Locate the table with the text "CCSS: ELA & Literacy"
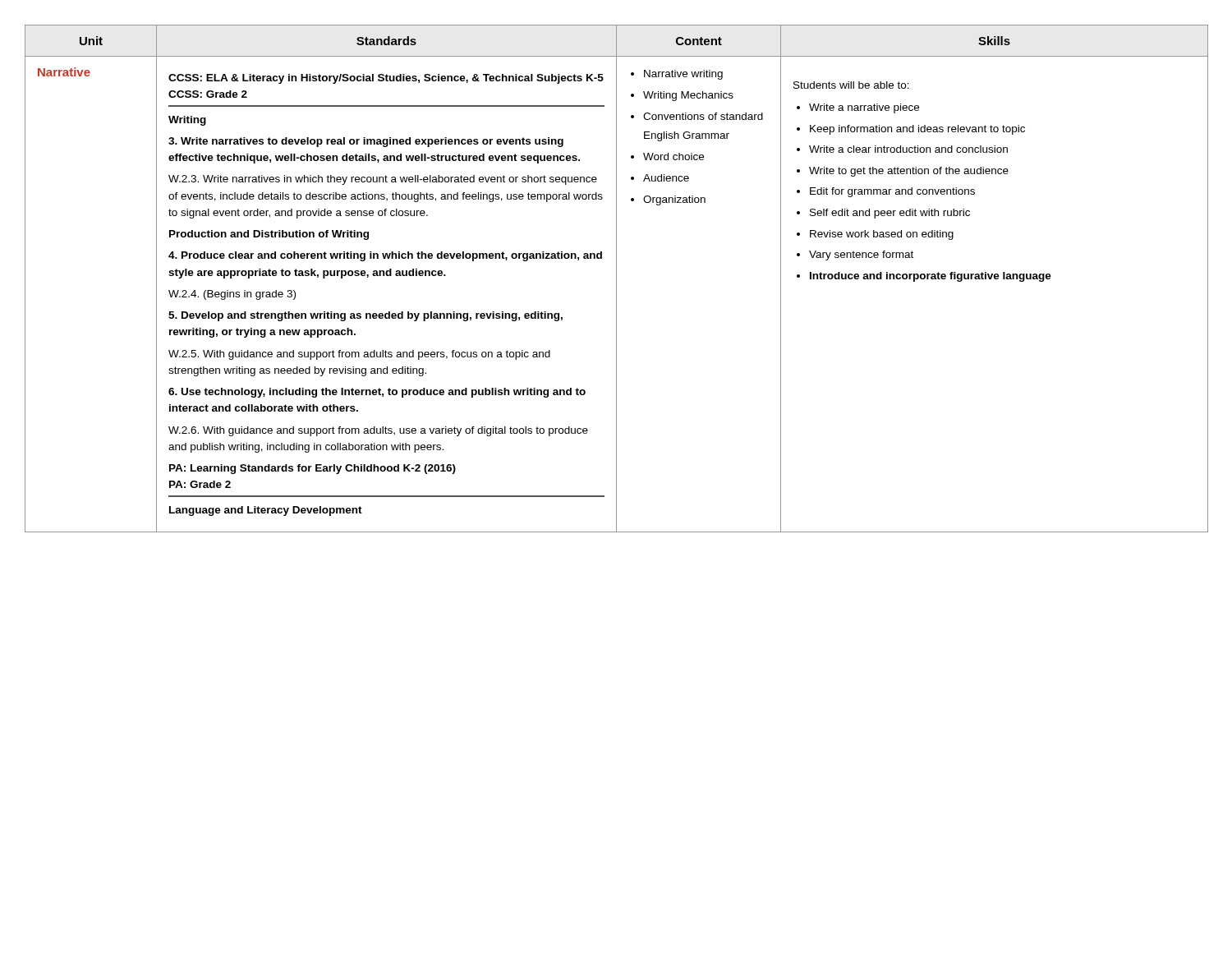 pyautogui.click(x=616, y=278)
